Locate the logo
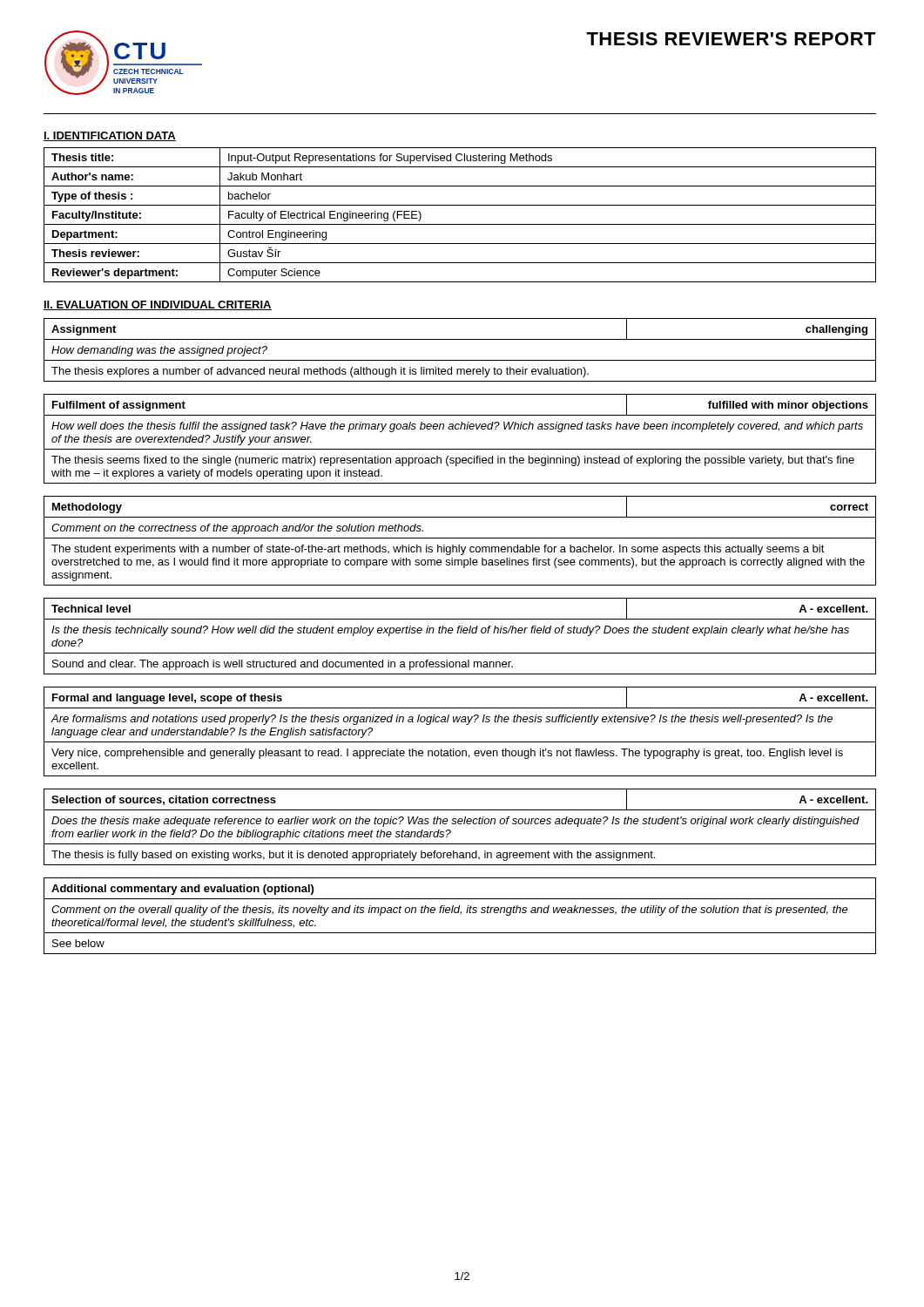924x1307 pixels. click(x=124, y=63)
